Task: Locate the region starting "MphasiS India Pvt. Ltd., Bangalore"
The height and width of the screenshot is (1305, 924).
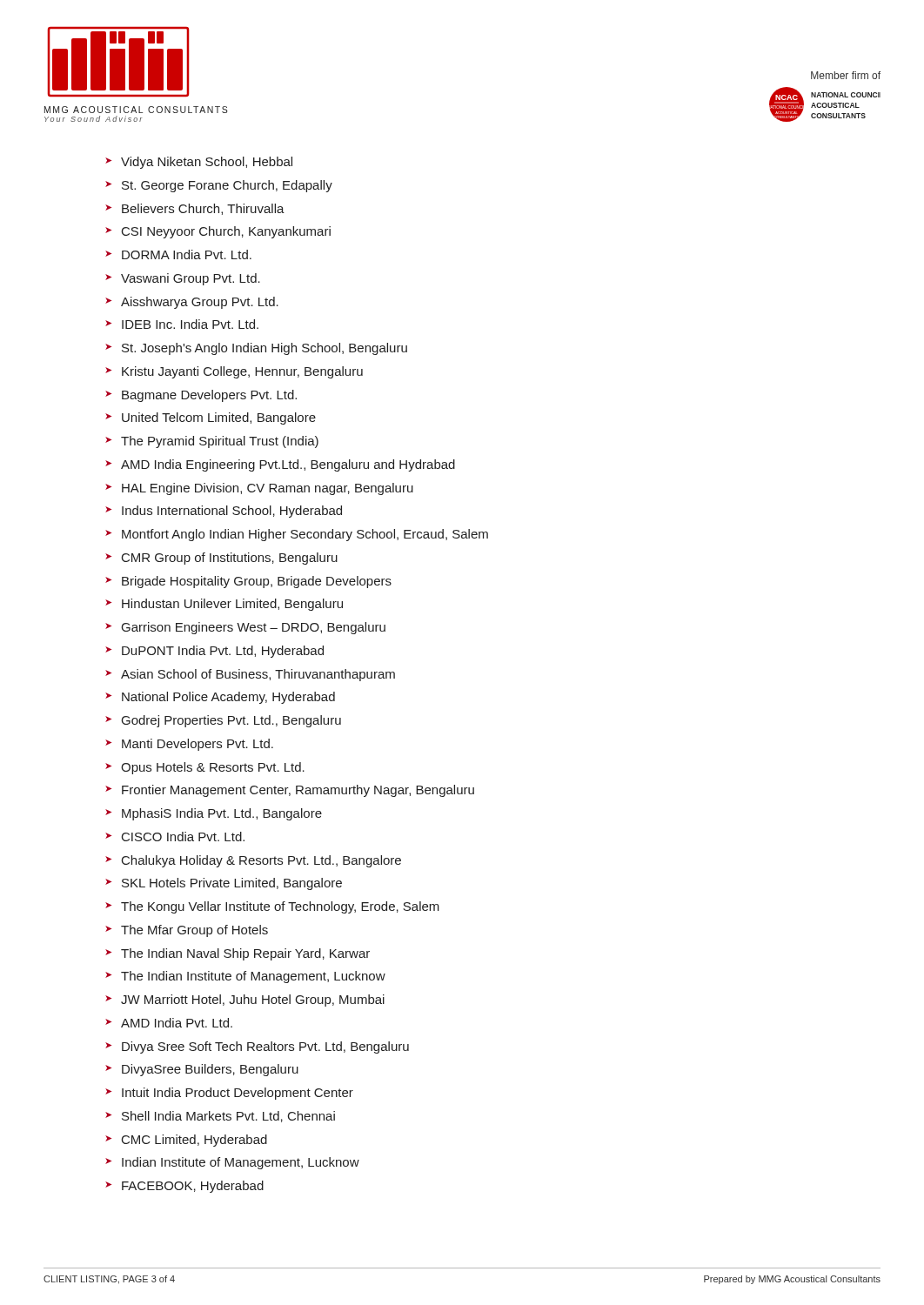Action: pyautogui.click(x=221, y=813)
